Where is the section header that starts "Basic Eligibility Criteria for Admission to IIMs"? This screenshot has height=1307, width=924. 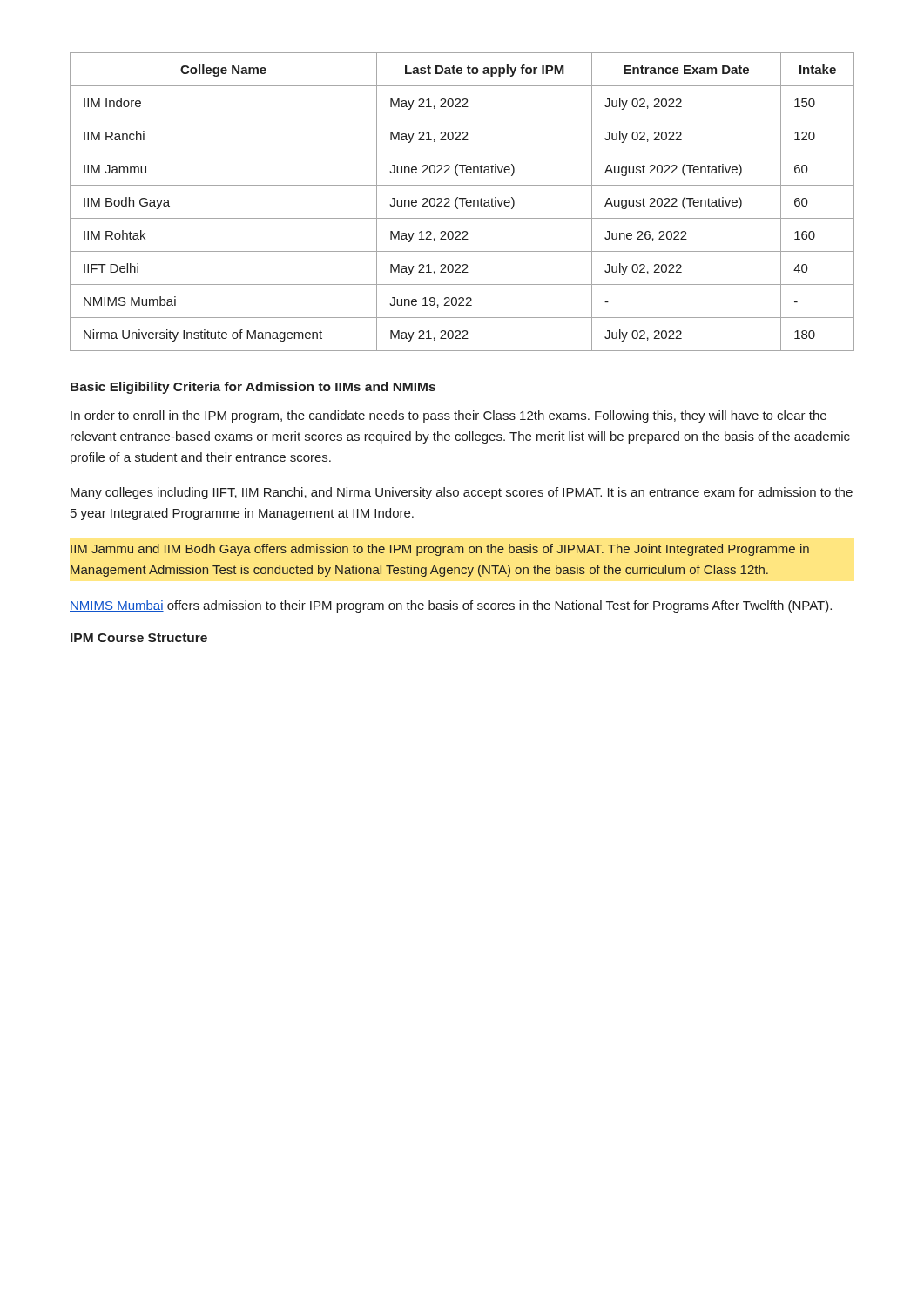click(253, 386)
